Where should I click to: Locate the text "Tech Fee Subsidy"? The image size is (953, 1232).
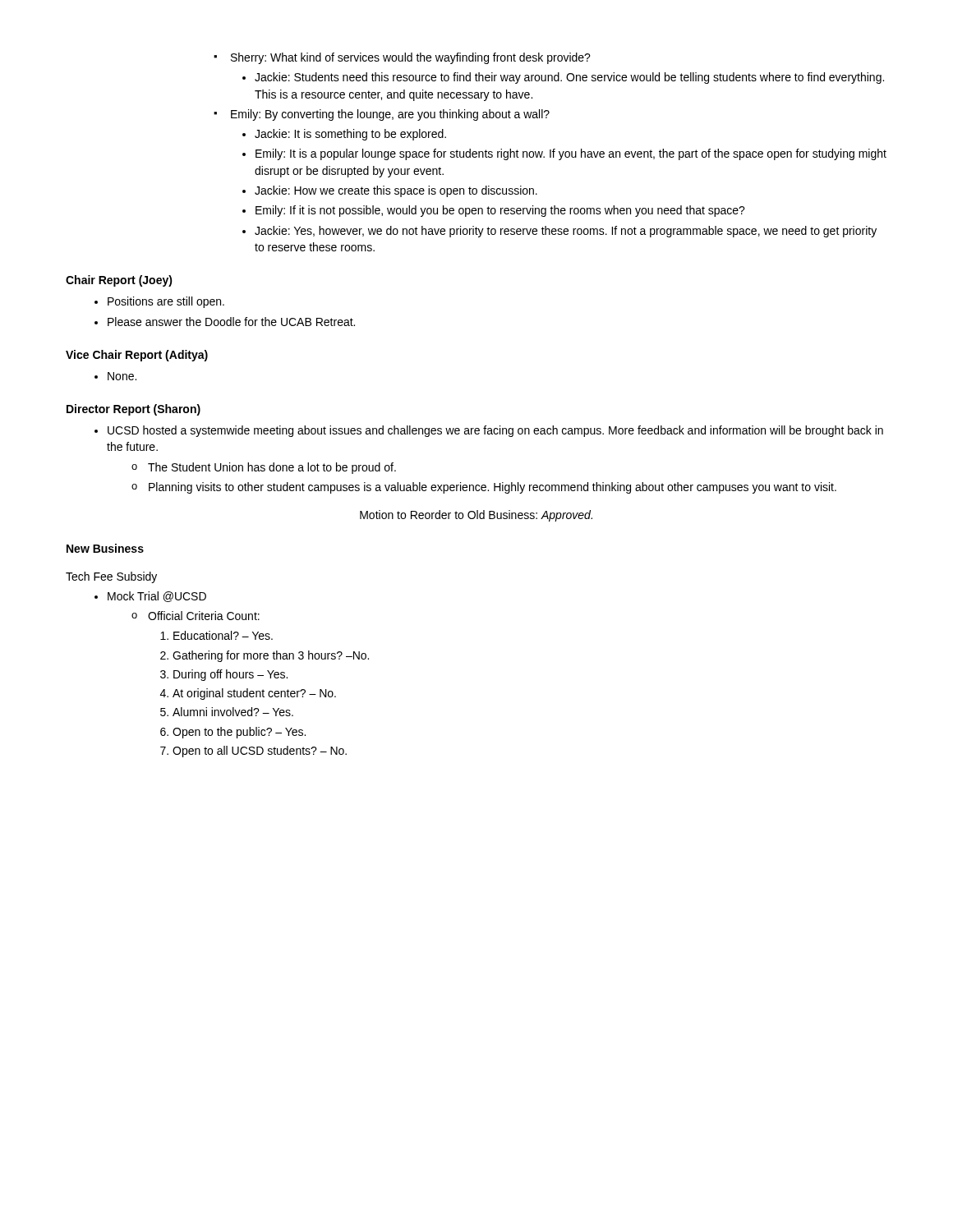(111, 576)
